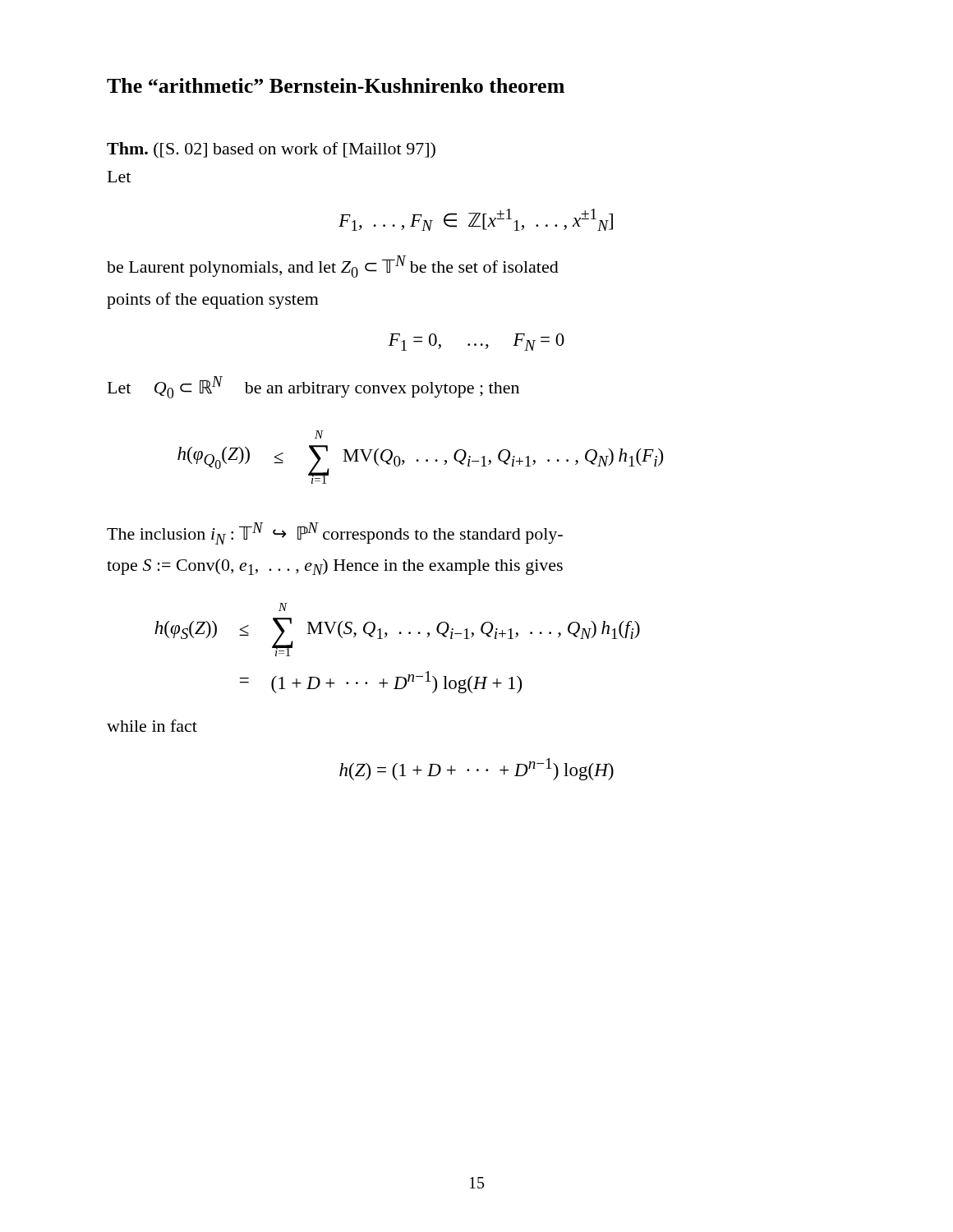This screenshot has width=953, height=1232.
Task: Locate the text block starting "F1, . ."
Action: pyautogui.click(x=476, y=220)
